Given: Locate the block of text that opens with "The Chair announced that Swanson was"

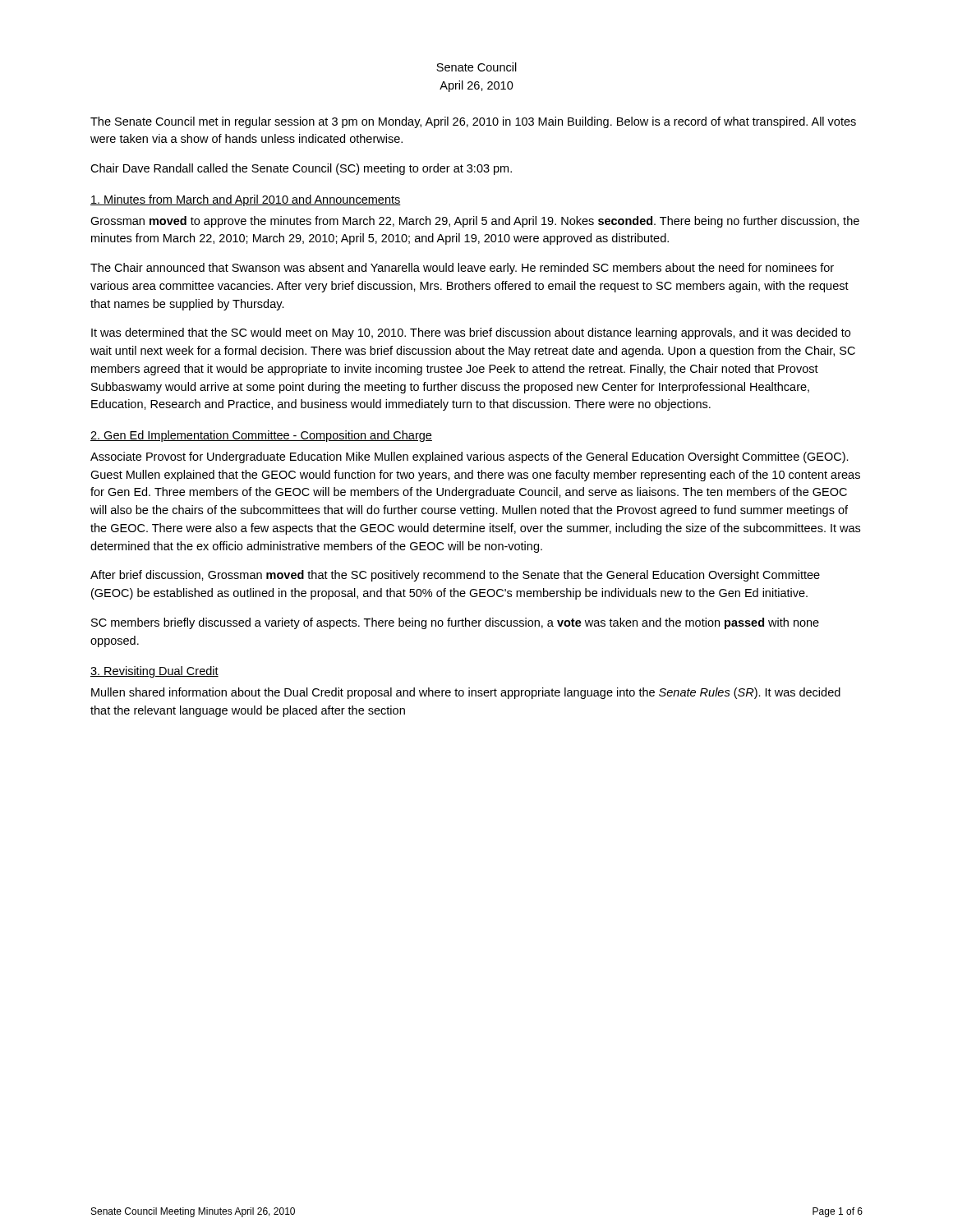Looking at the screenshot, I should pyautogui.click(x=469, y=286).
